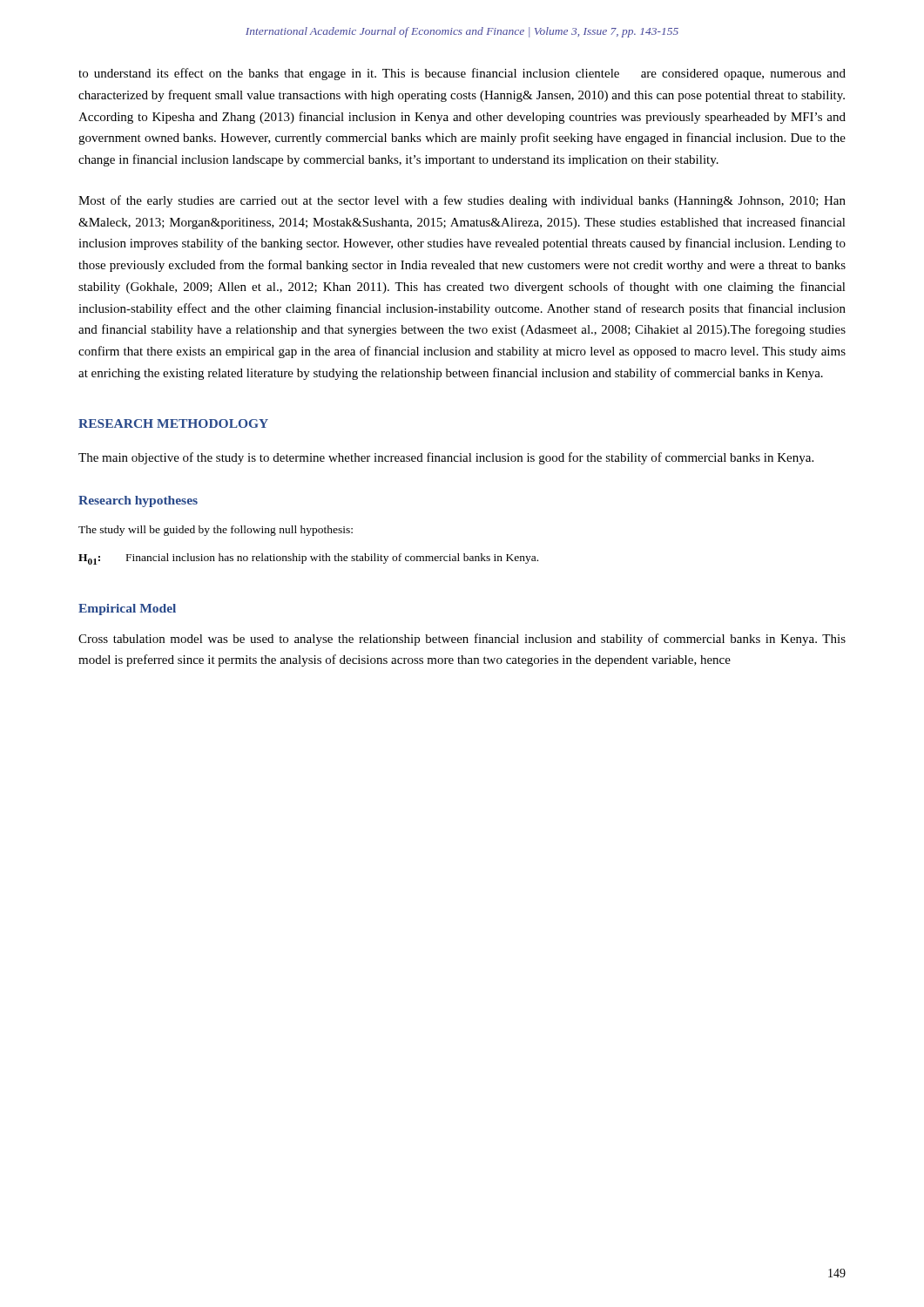This screenshot has width=924, height=1307.
Task: Navigate to the text starting "The study will be guided by"
Action: [x=216, y=530]
